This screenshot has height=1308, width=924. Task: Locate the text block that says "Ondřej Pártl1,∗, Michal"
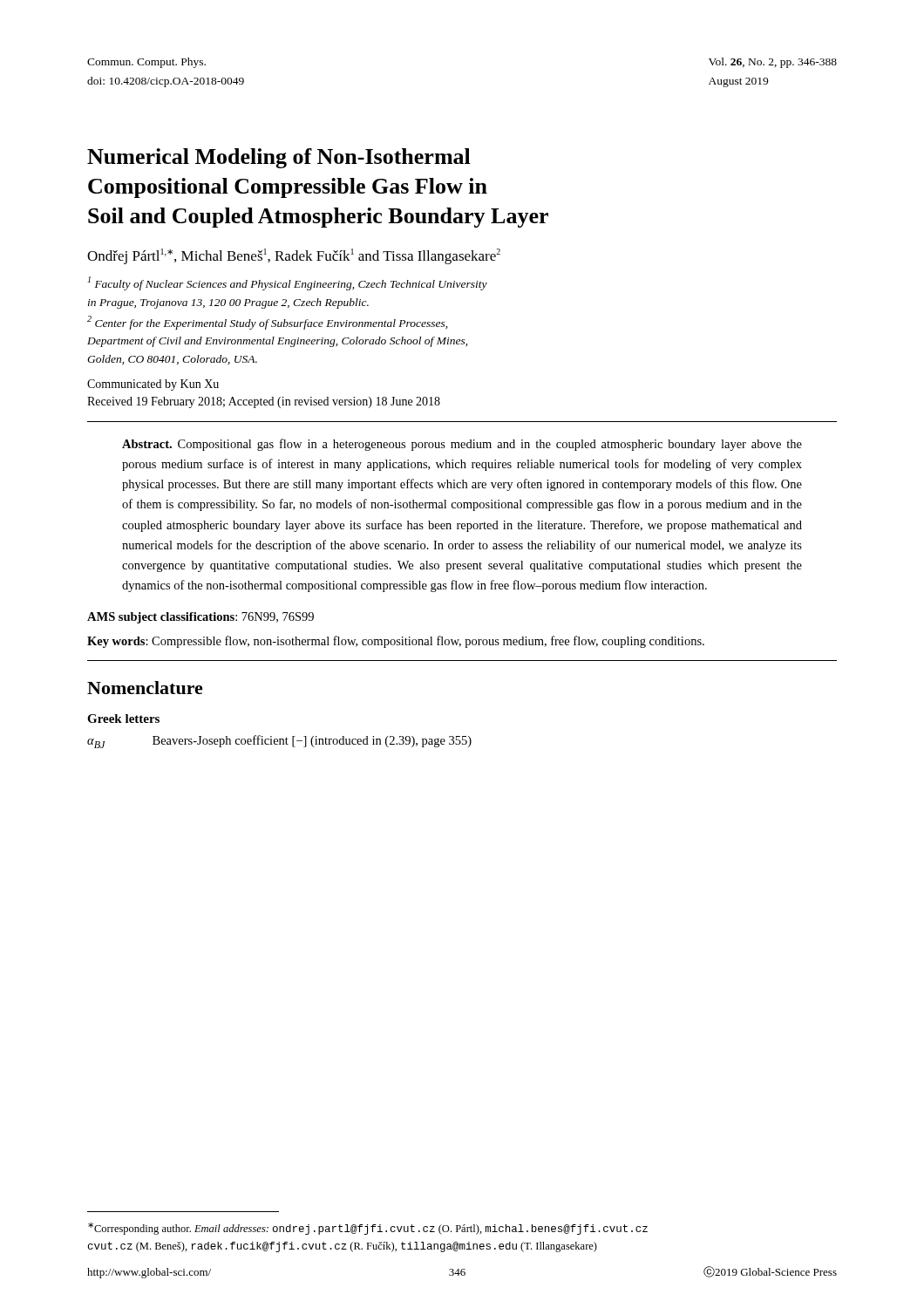click(294, 255)
